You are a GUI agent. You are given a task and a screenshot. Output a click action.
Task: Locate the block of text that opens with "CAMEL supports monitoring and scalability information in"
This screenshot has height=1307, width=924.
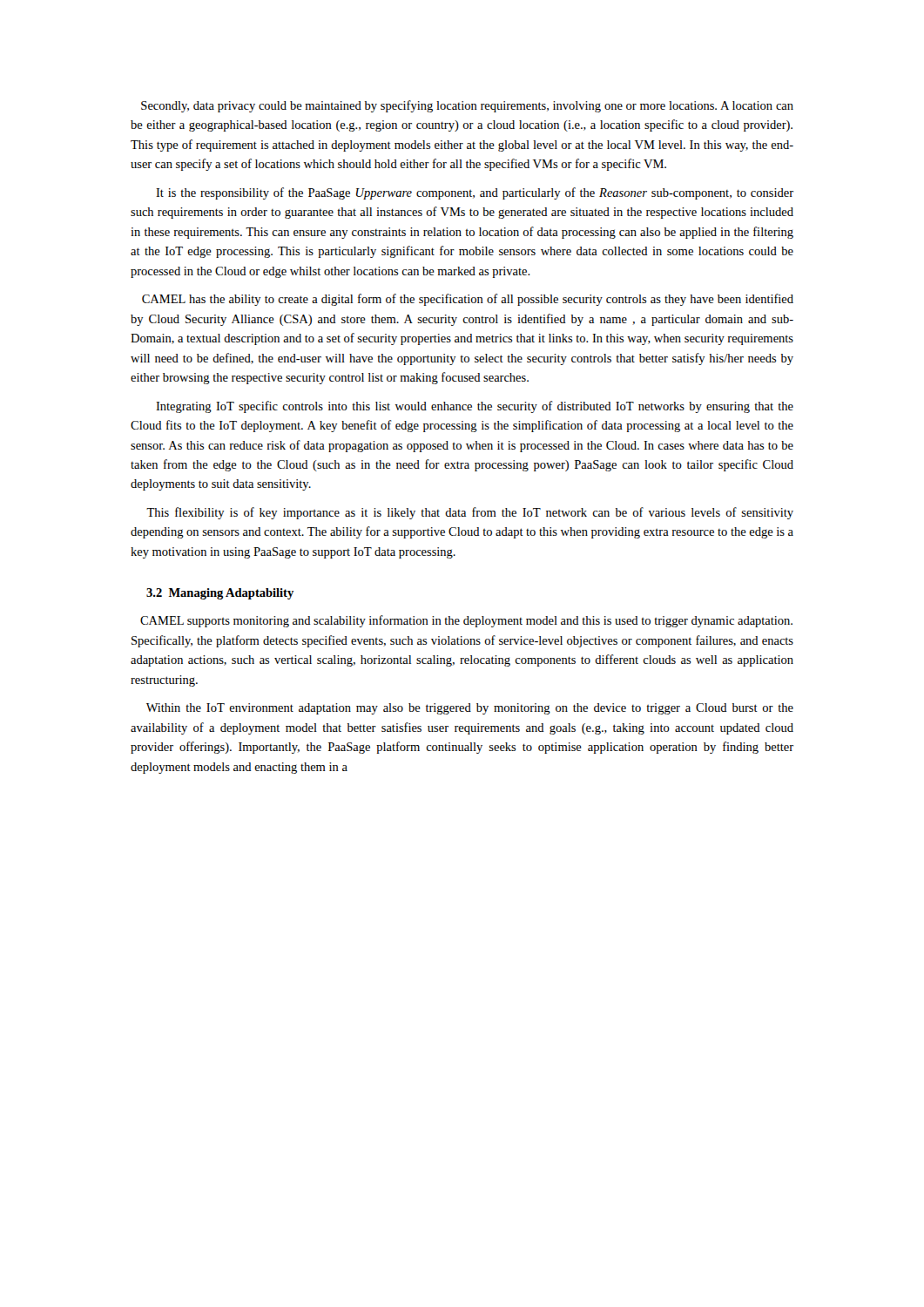tap(462, 650)
